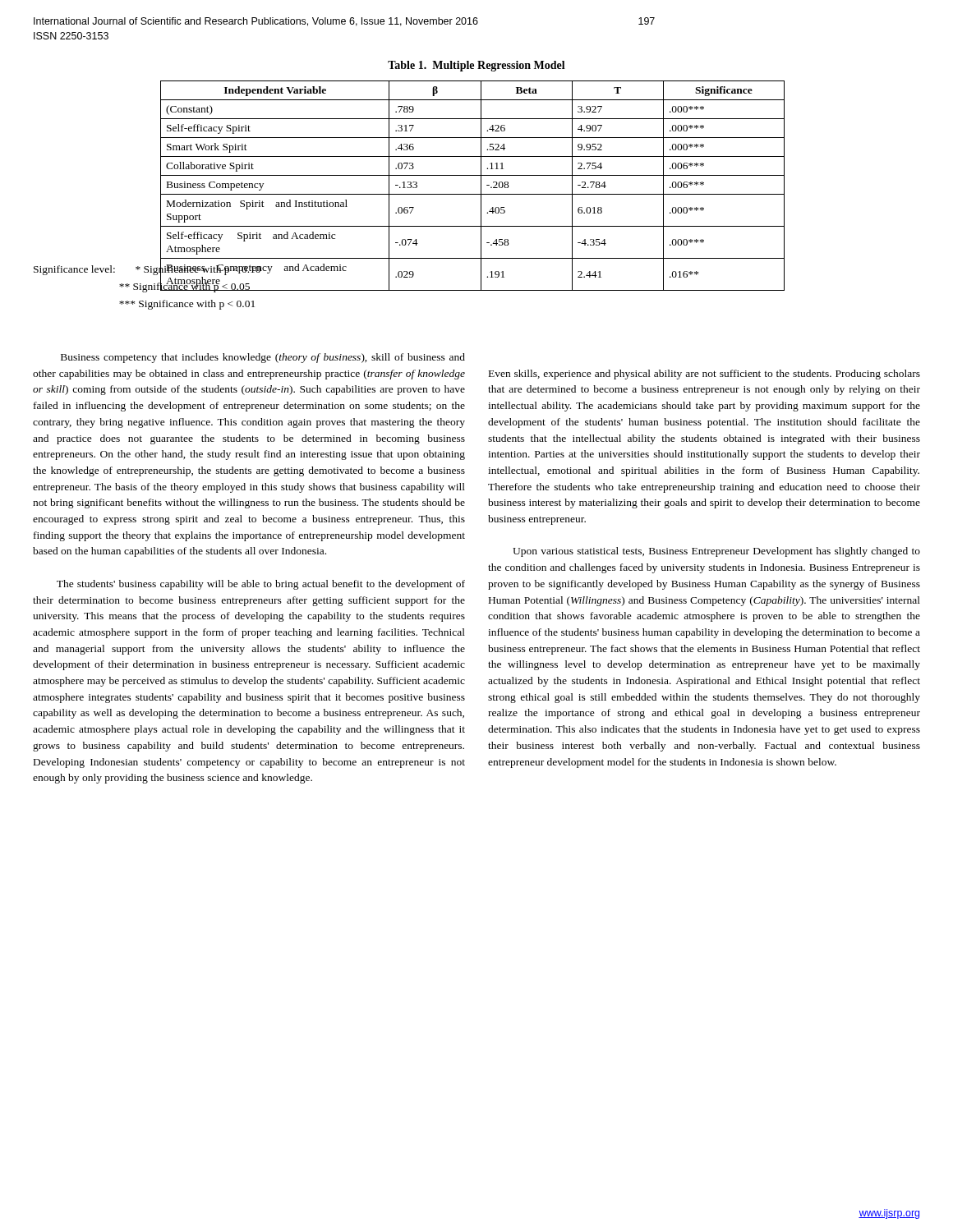Point to the element starting "Upon various statistical tests, Business"

pos(704,656)
